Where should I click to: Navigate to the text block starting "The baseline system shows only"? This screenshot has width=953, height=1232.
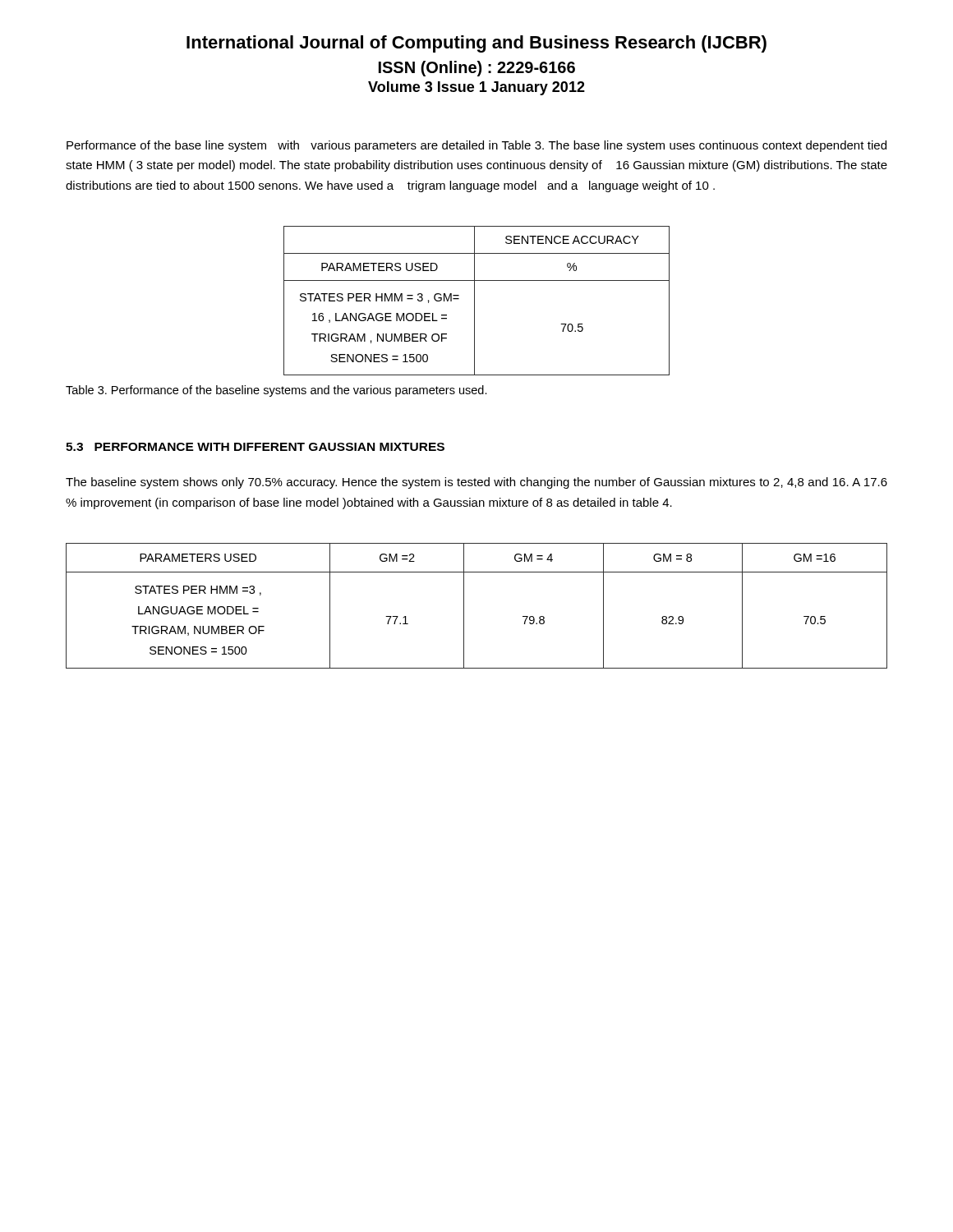pos(476,492)
